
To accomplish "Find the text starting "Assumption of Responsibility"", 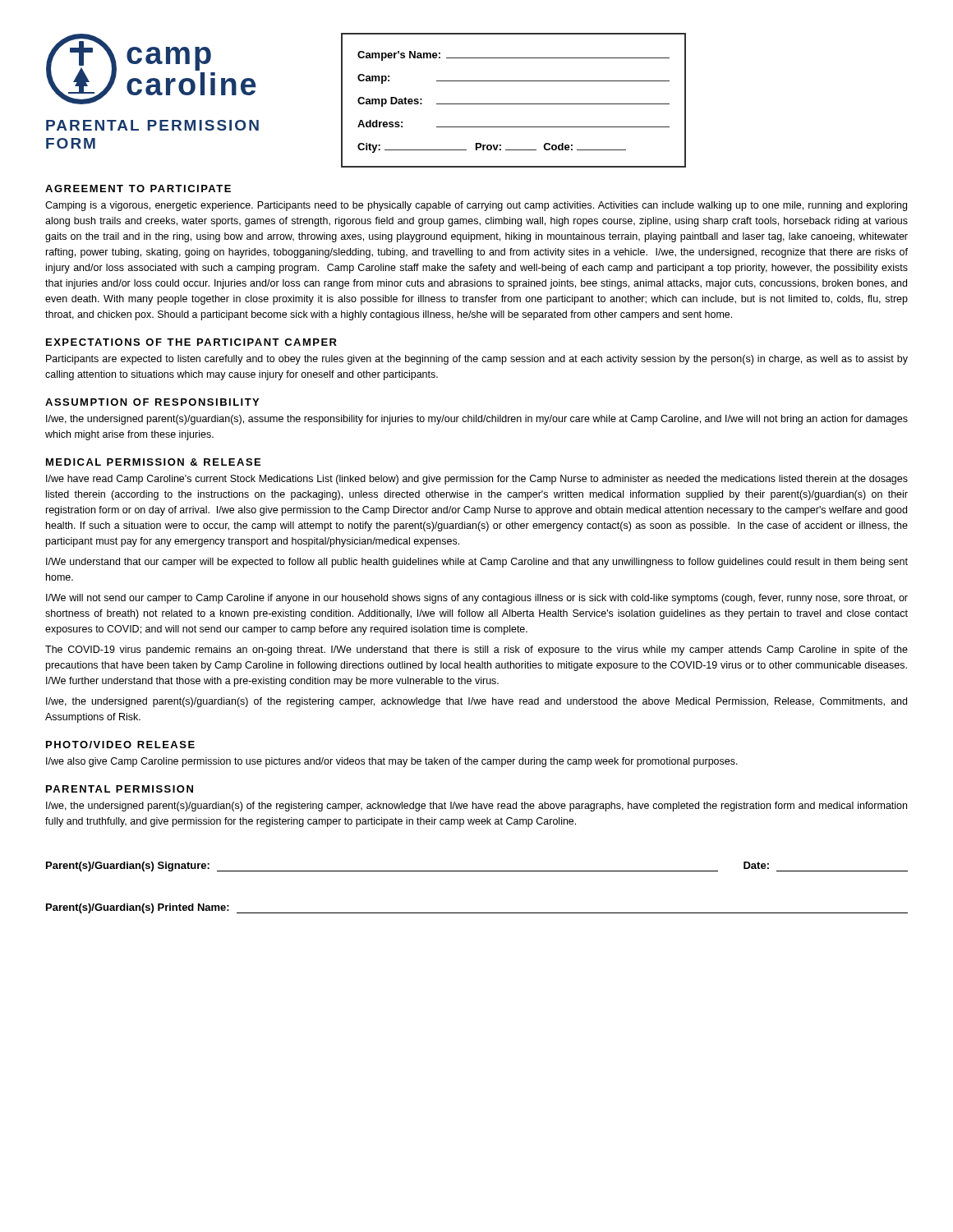I will (x=153, y=402).
